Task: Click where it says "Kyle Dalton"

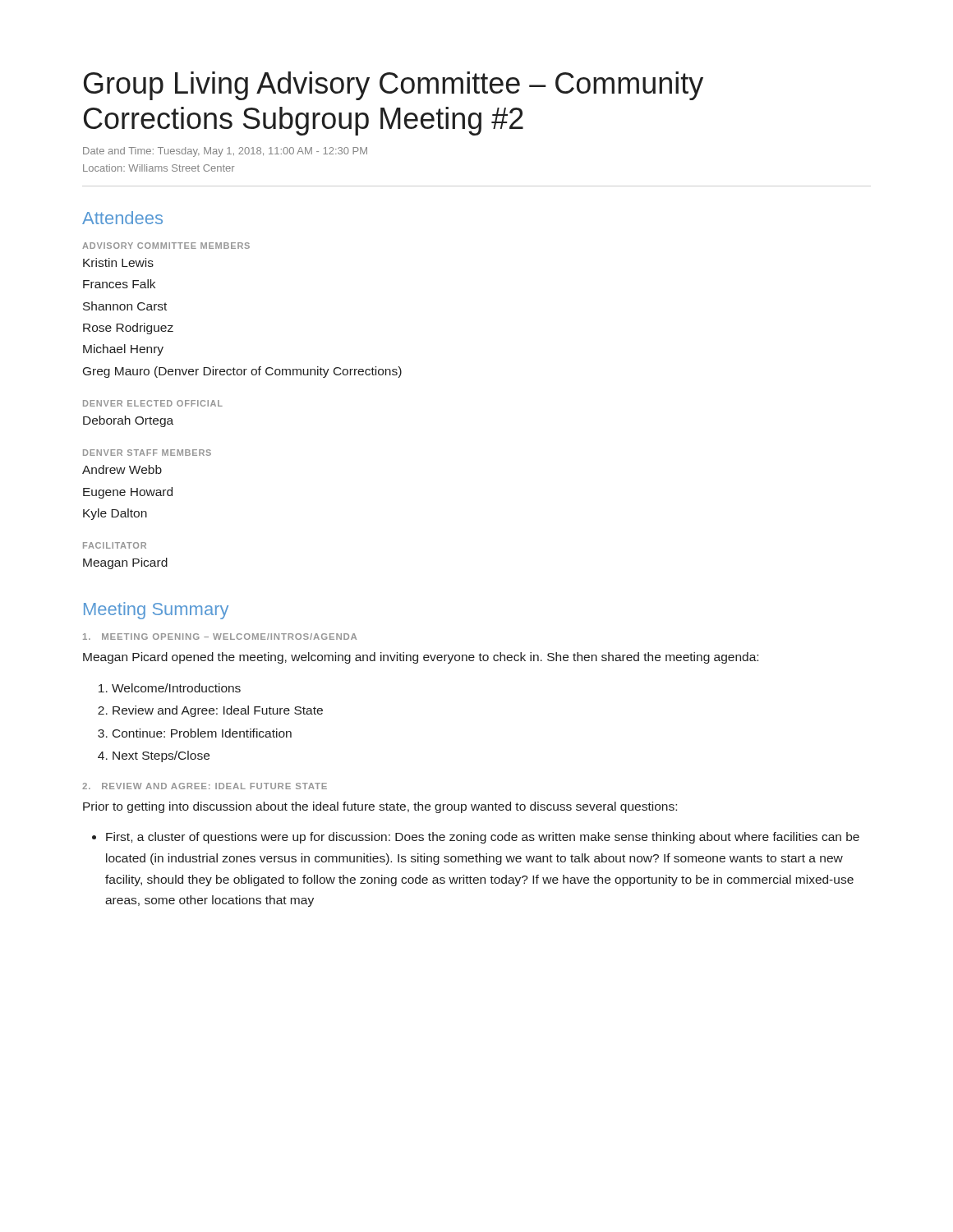Action: 115,514
